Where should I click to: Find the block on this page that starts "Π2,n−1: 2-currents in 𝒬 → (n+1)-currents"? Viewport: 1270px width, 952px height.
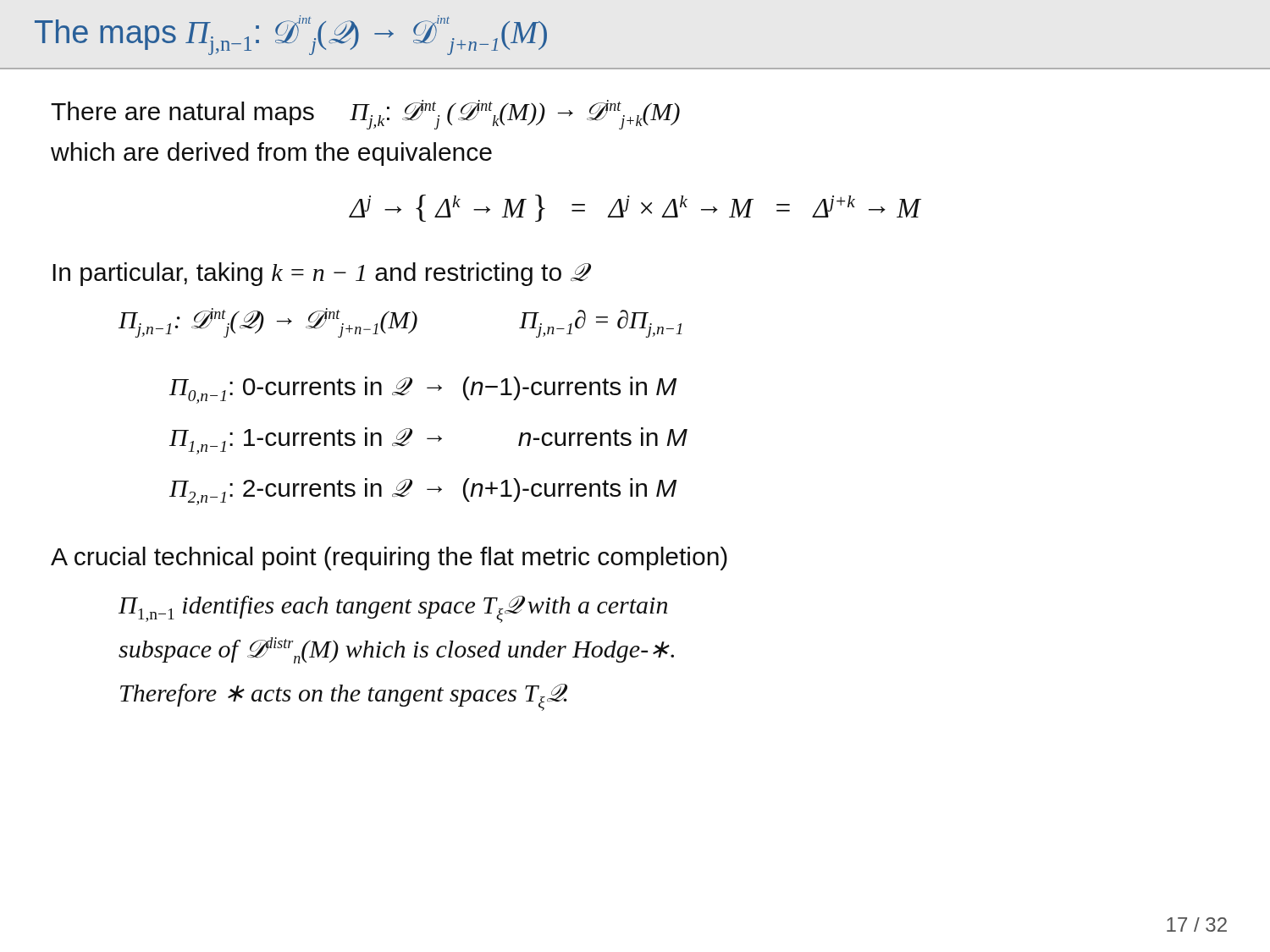click(423, 490)
